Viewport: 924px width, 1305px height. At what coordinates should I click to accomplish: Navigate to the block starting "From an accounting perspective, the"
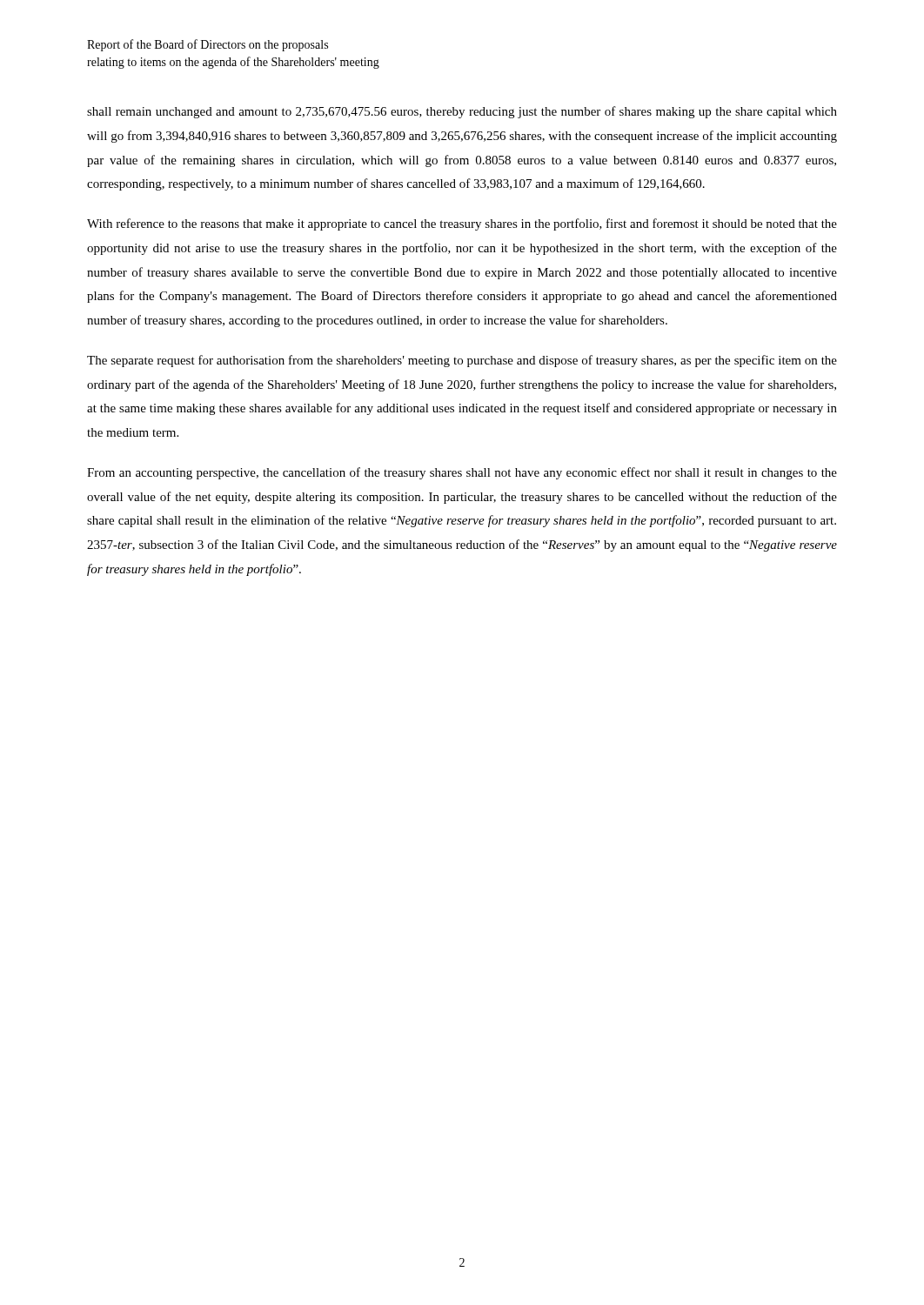462,520
